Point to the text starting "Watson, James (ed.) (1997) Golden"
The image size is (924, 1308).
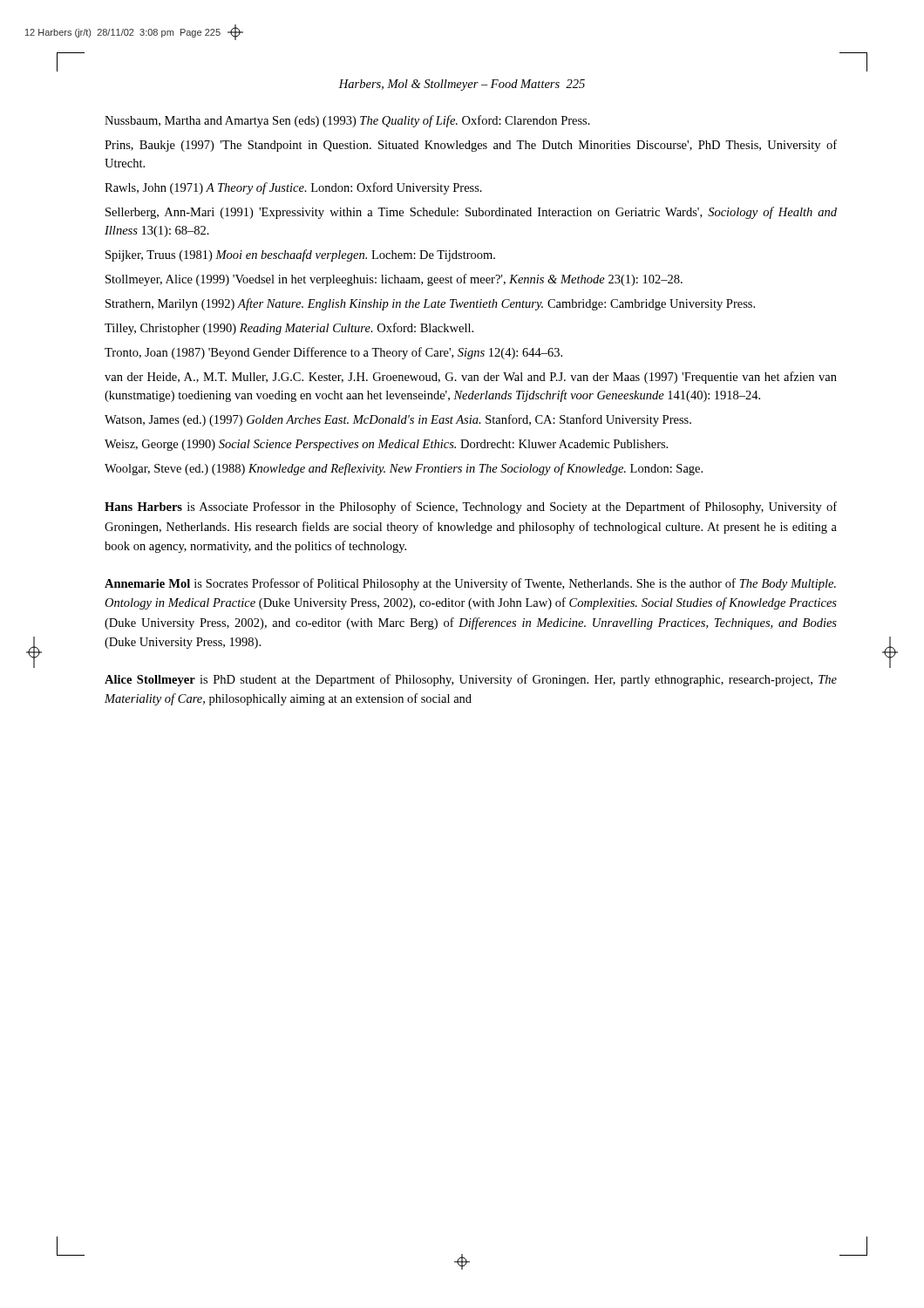point(398,420)
